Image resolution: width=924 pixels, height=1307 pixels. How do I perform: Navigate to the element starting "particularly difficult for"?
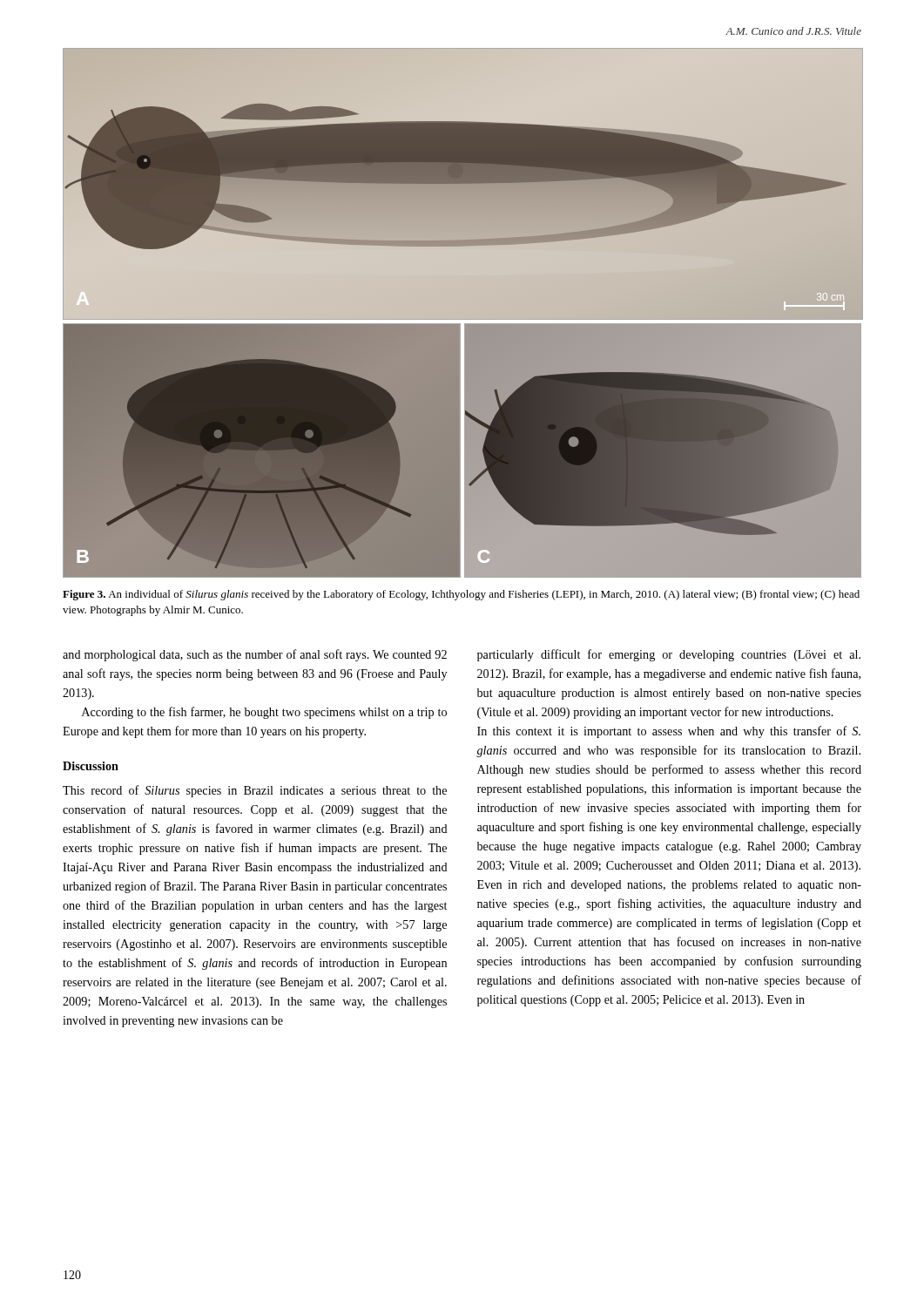tap(669, 827)
